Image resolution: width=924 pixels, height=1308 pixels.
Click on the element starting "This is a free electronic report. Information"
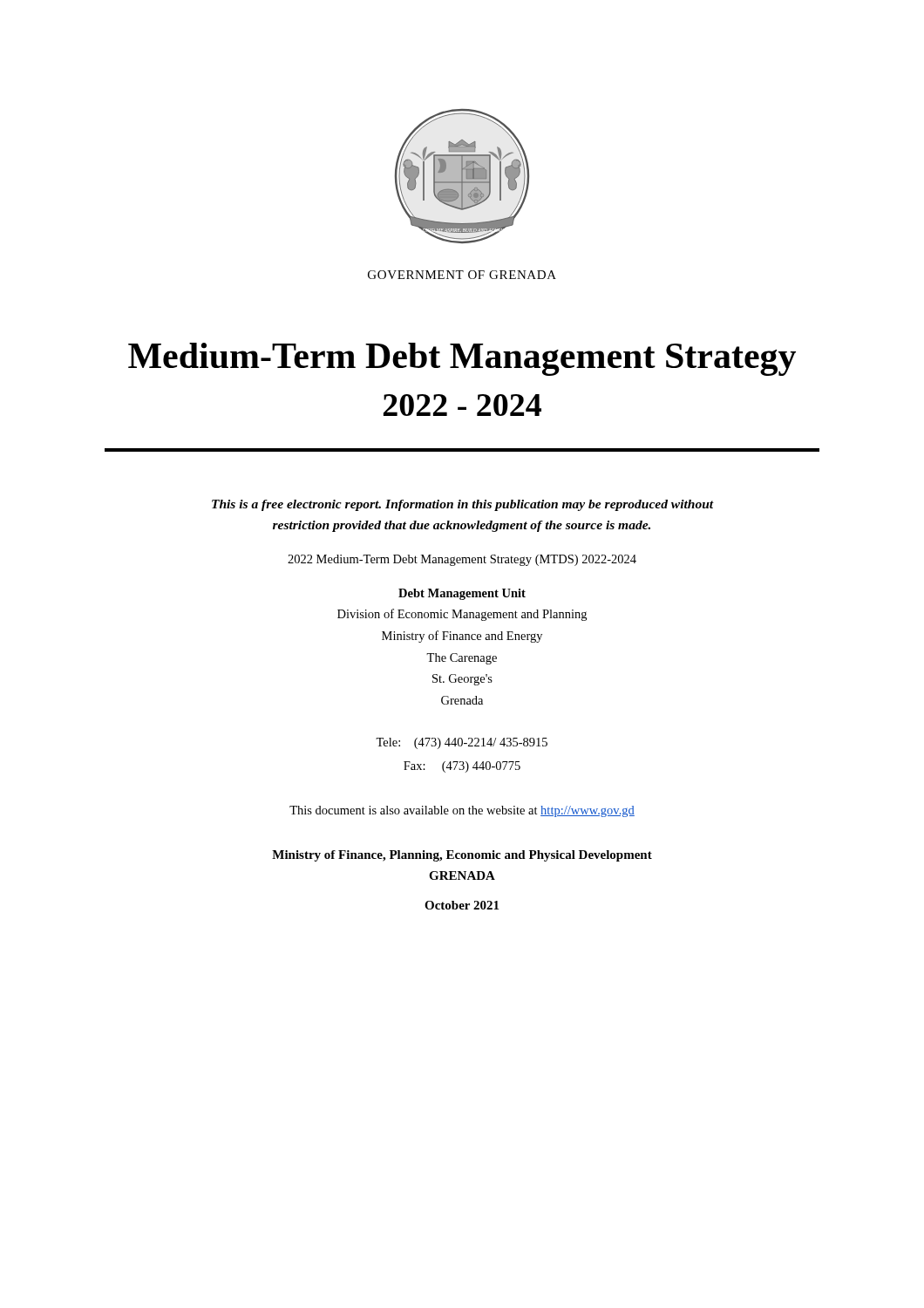click(462, 514)
